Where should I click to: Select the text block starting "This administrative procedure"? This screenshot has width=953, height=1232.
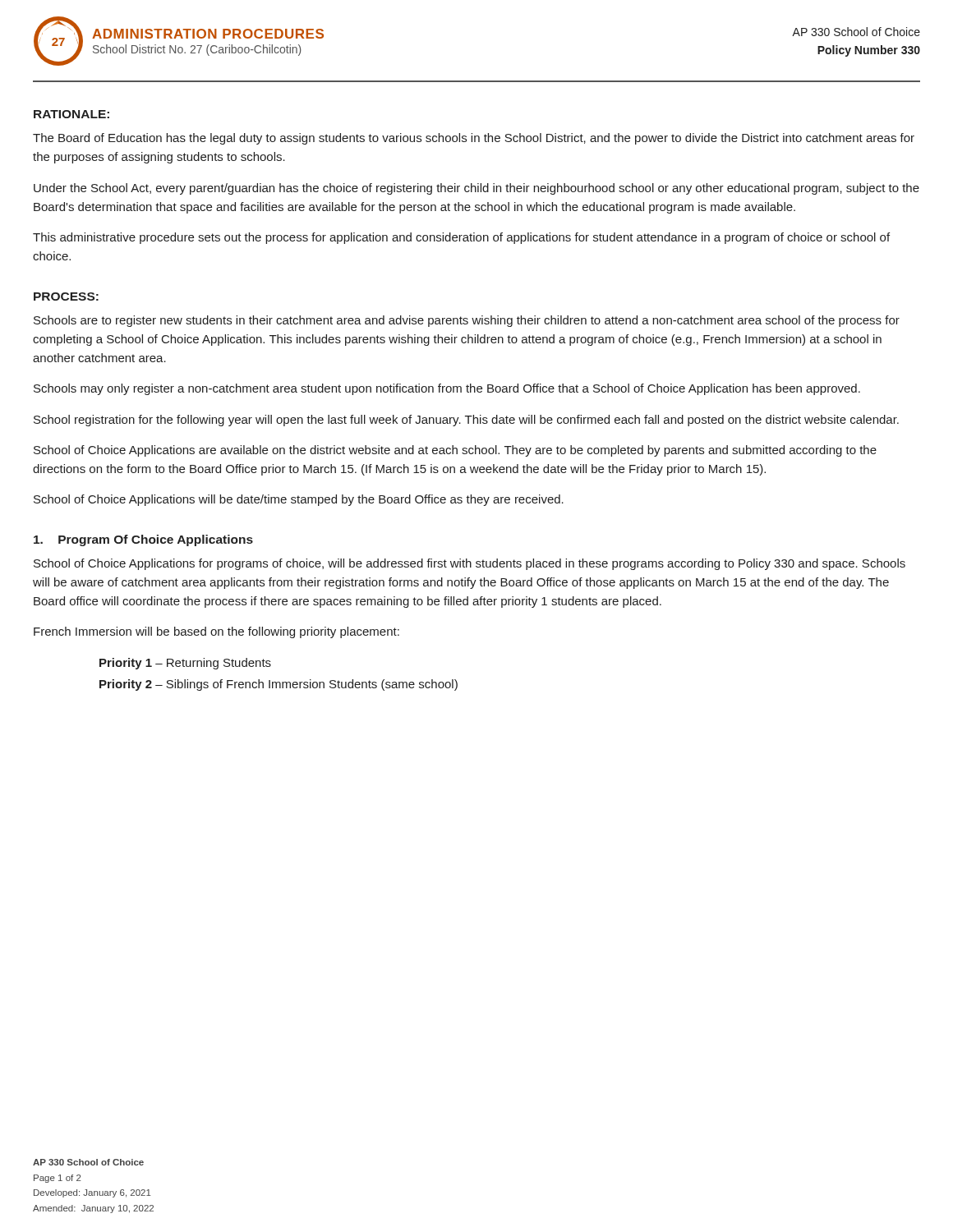[x=461, y=247]
